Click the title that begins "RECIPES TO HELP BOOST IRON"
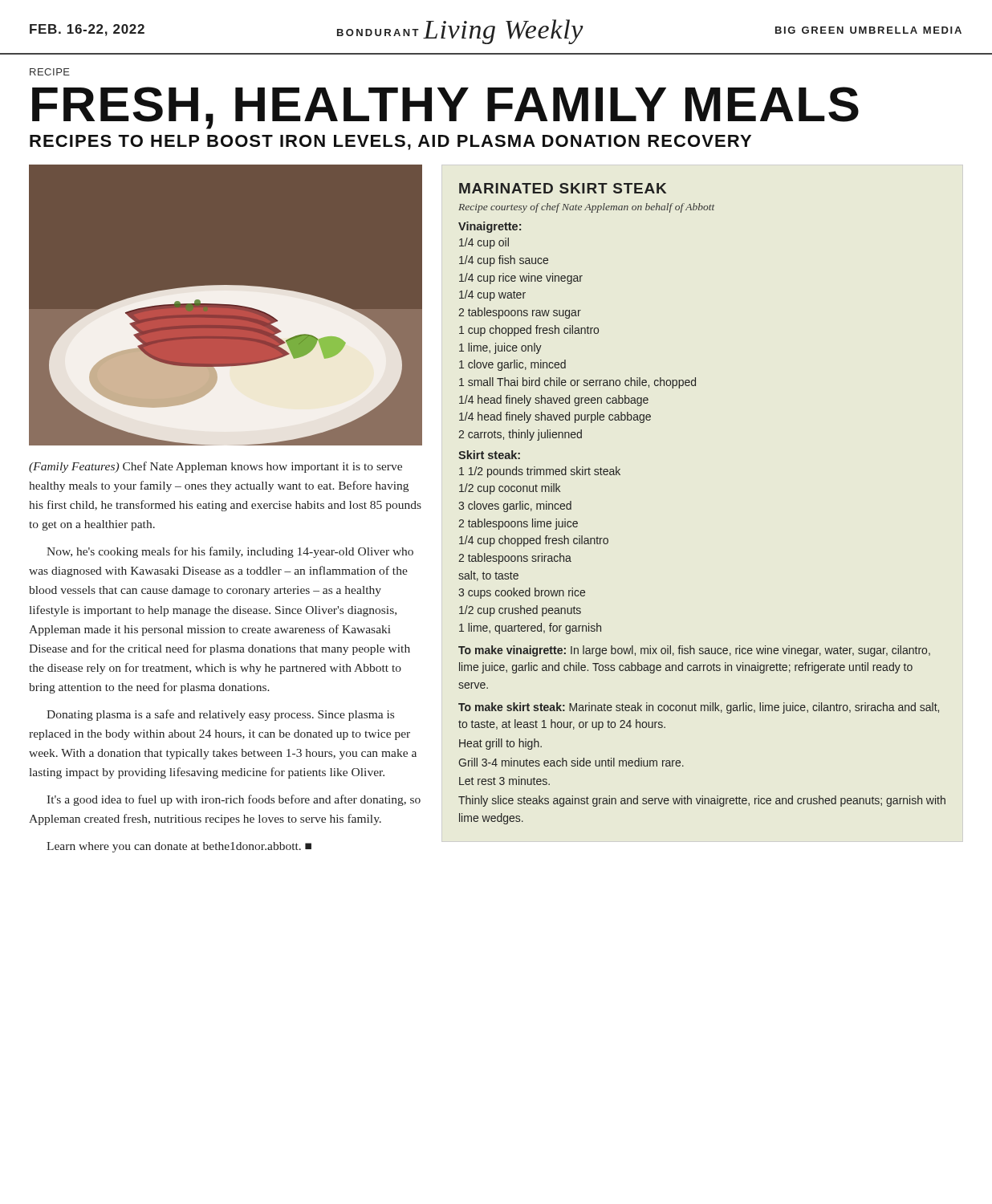Image resolution: width=992 pixels, height=1204 pixels. (x=391, y=141)
